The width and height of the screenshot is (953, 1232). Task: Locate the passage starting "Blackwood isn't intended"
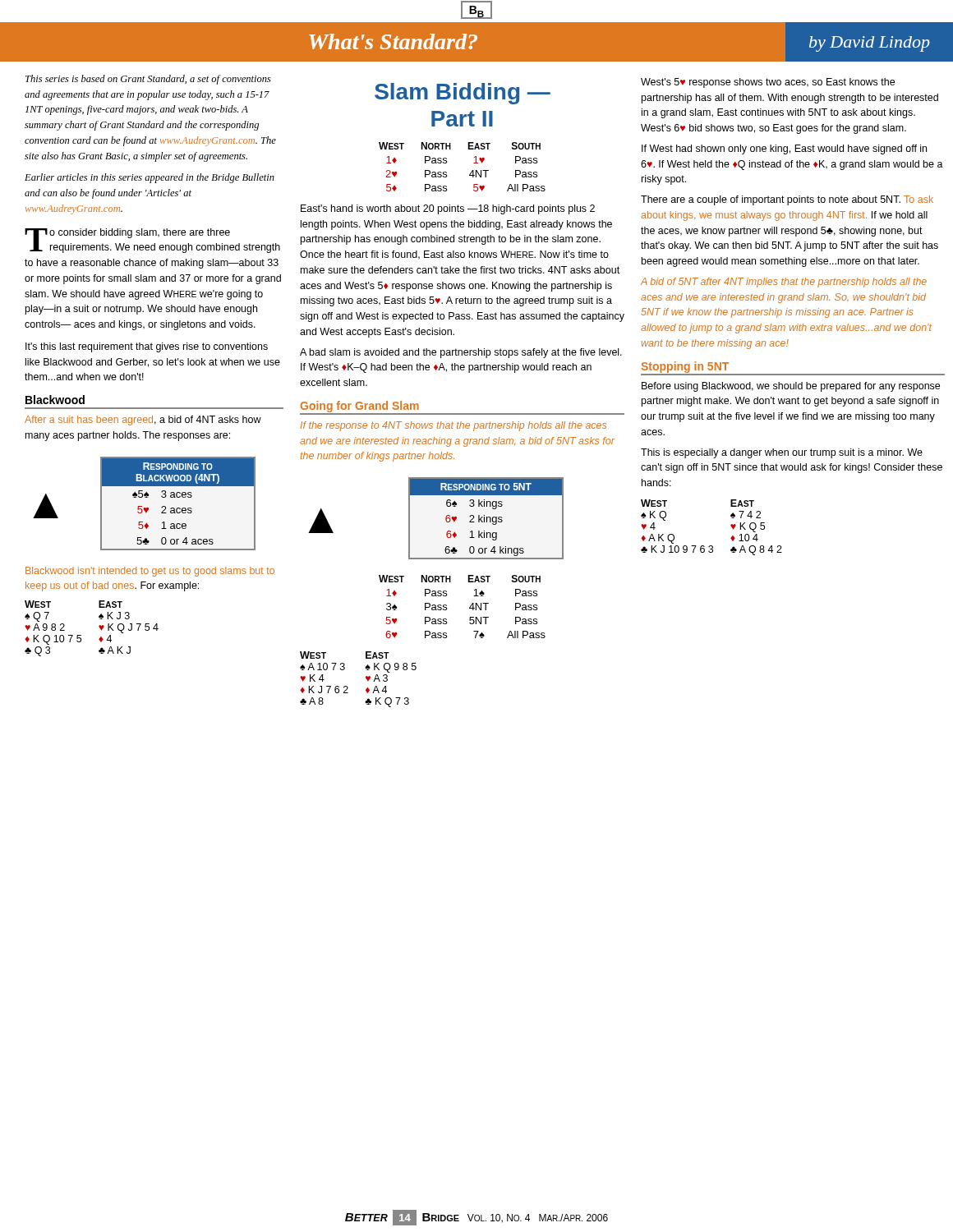click(x=150, y=578)
